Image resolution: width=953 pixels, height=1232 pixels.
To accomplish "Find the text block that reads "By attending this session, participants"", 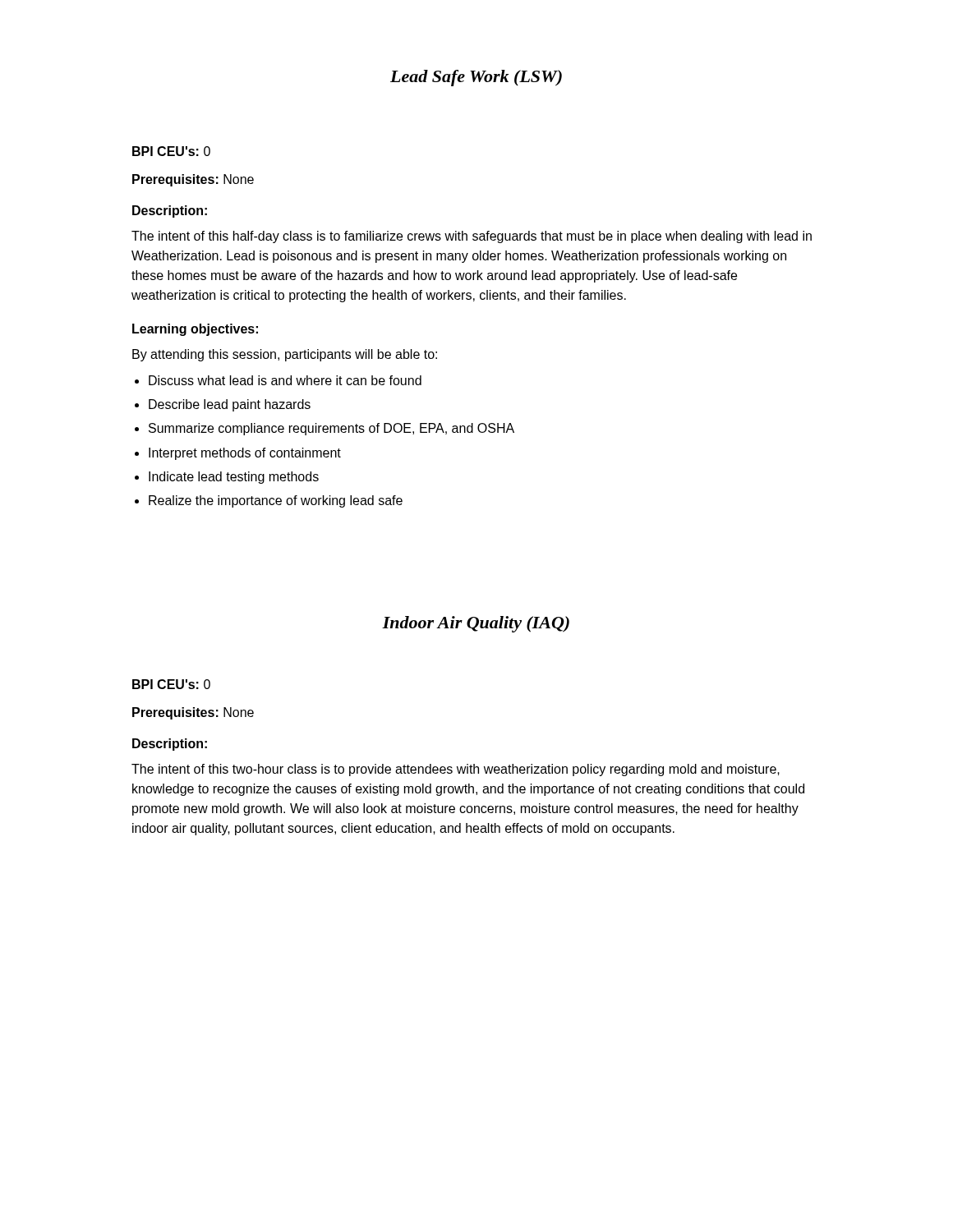I will tap(285, 355).
